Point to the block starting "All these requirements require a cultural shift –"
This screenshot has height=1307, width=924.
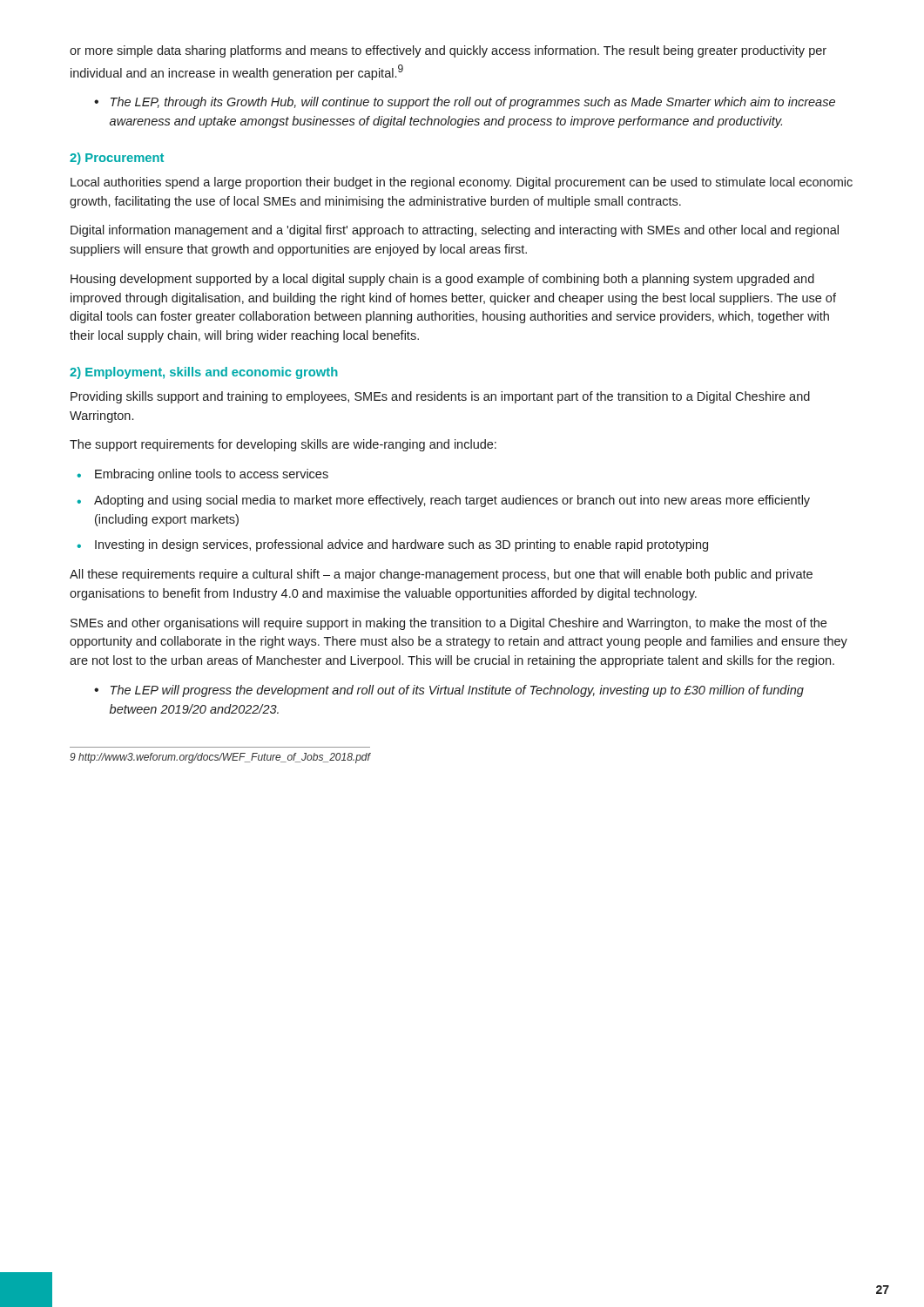tap(462, 584)
